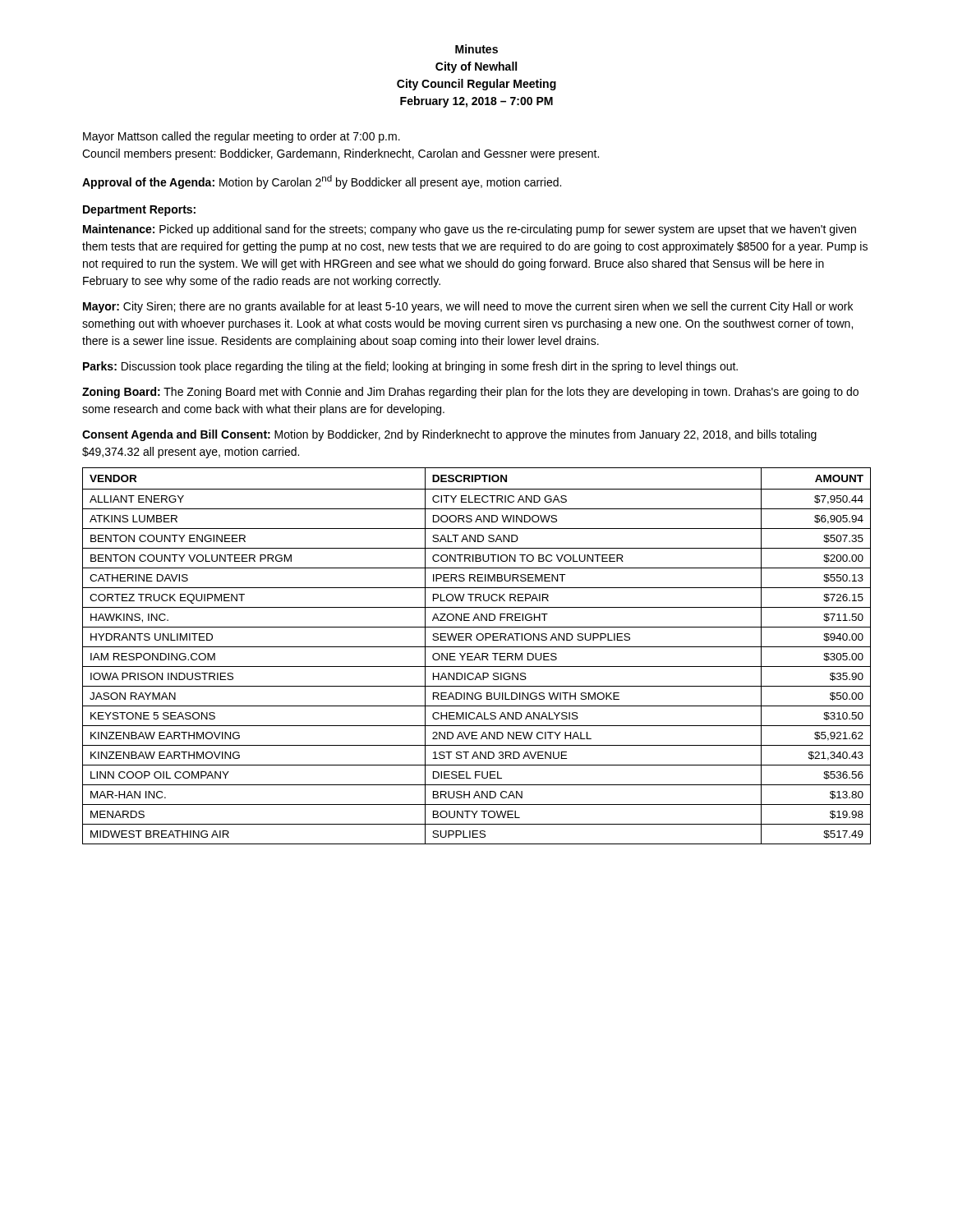This screenshot has height=1232, width=953.
Task: Click on the title containing "Minutes City of"
Action: [x=476, y=76]
